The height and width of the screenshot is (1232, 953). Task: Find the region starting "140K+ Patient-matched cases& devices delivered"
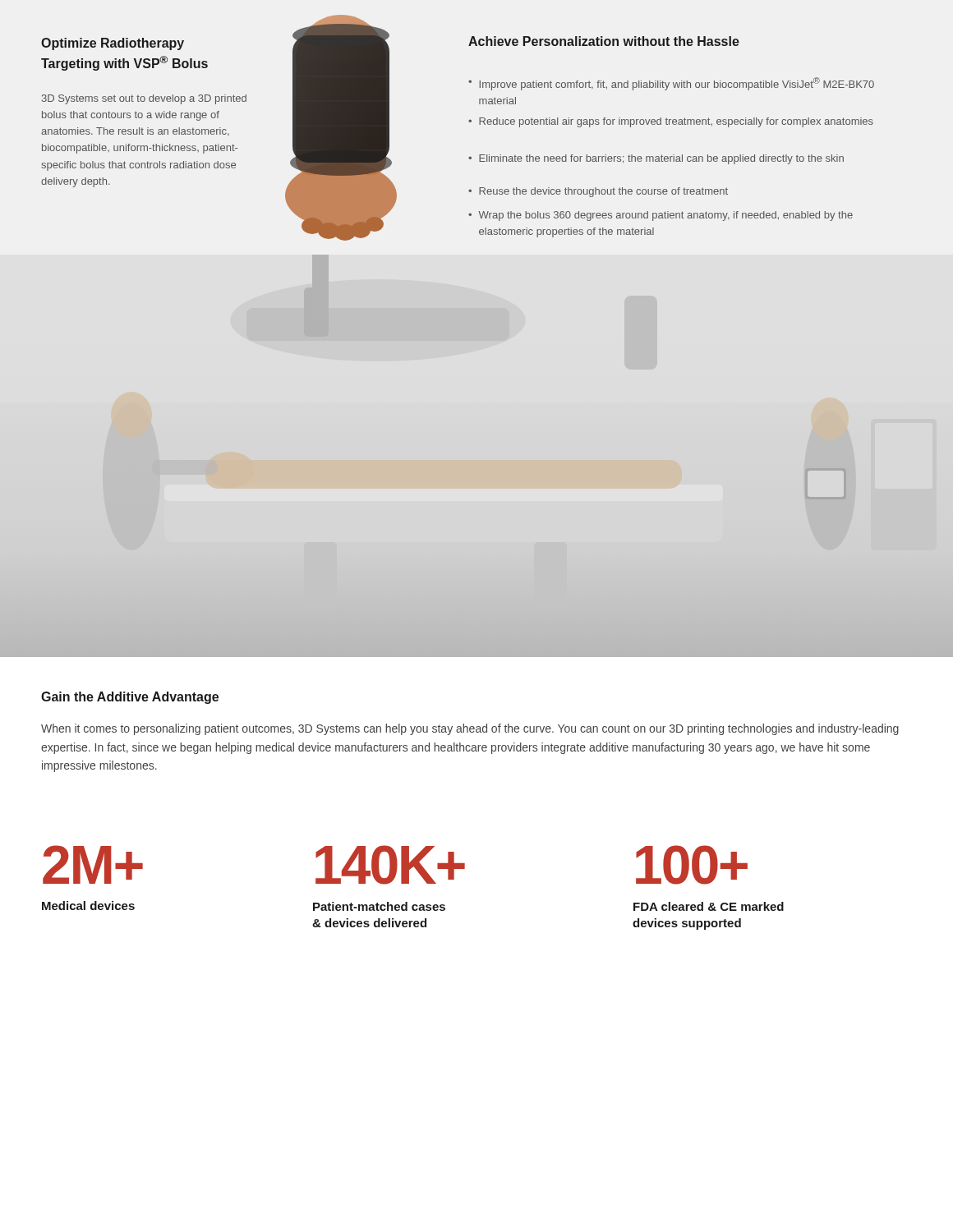(444, 885)
